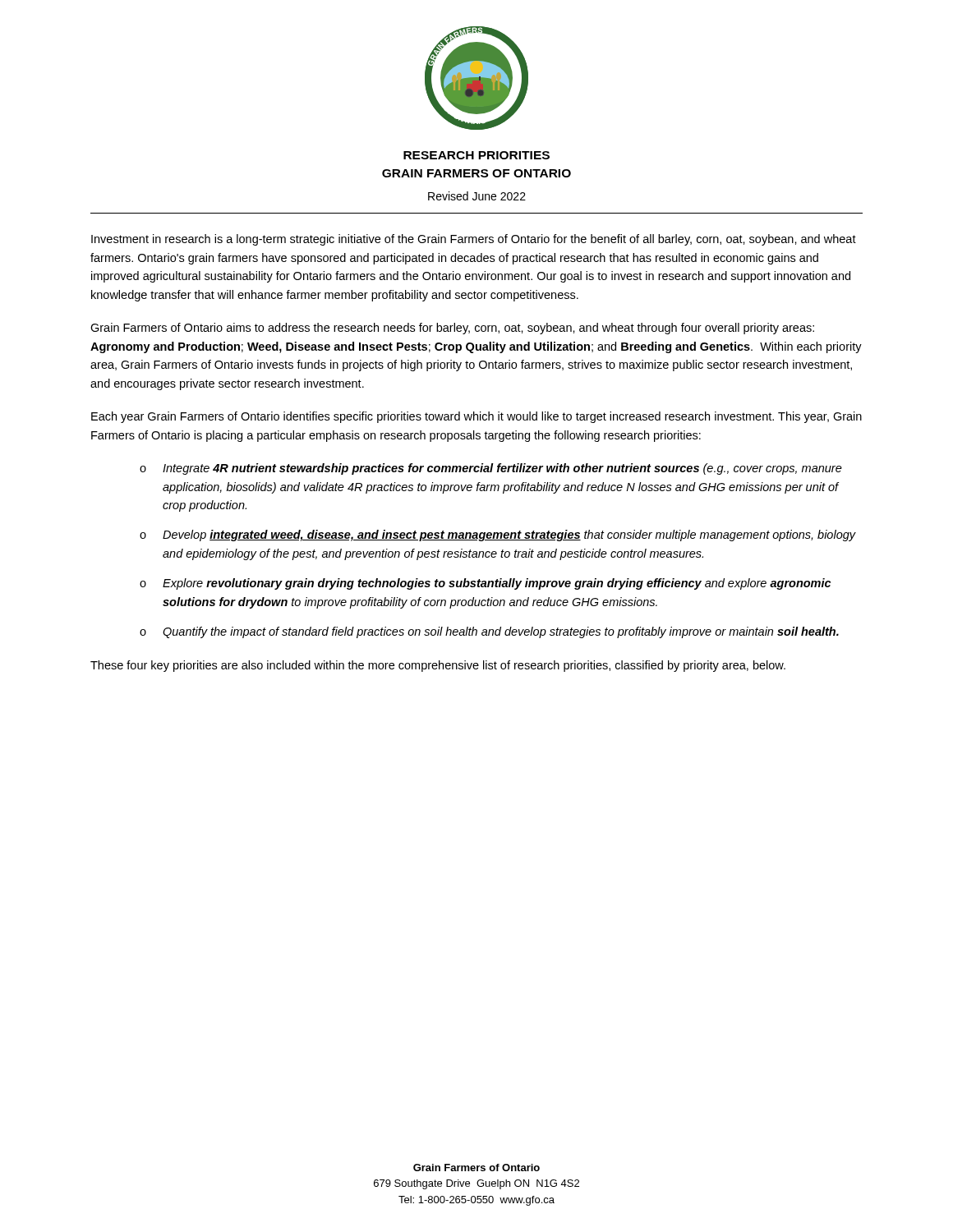
Task: Find the text block starting "RESEARCH PRIORITIES GRAIN FARMERS OF ONTARIO"
Action: tap(476, 164)
